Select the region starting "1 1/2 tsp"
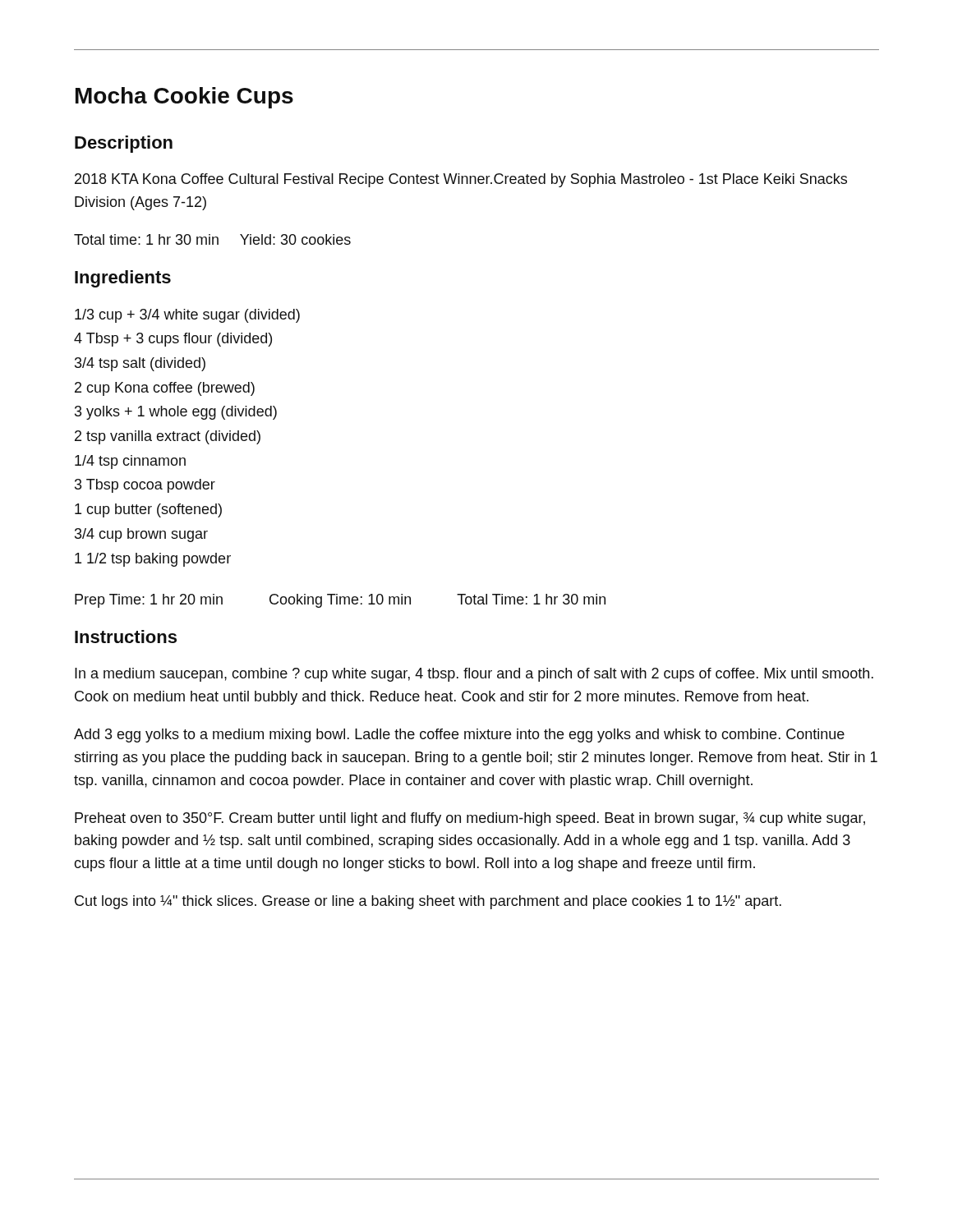This screenshot has height=1232, width=953. pyautogui.click(x=152, y=558)
